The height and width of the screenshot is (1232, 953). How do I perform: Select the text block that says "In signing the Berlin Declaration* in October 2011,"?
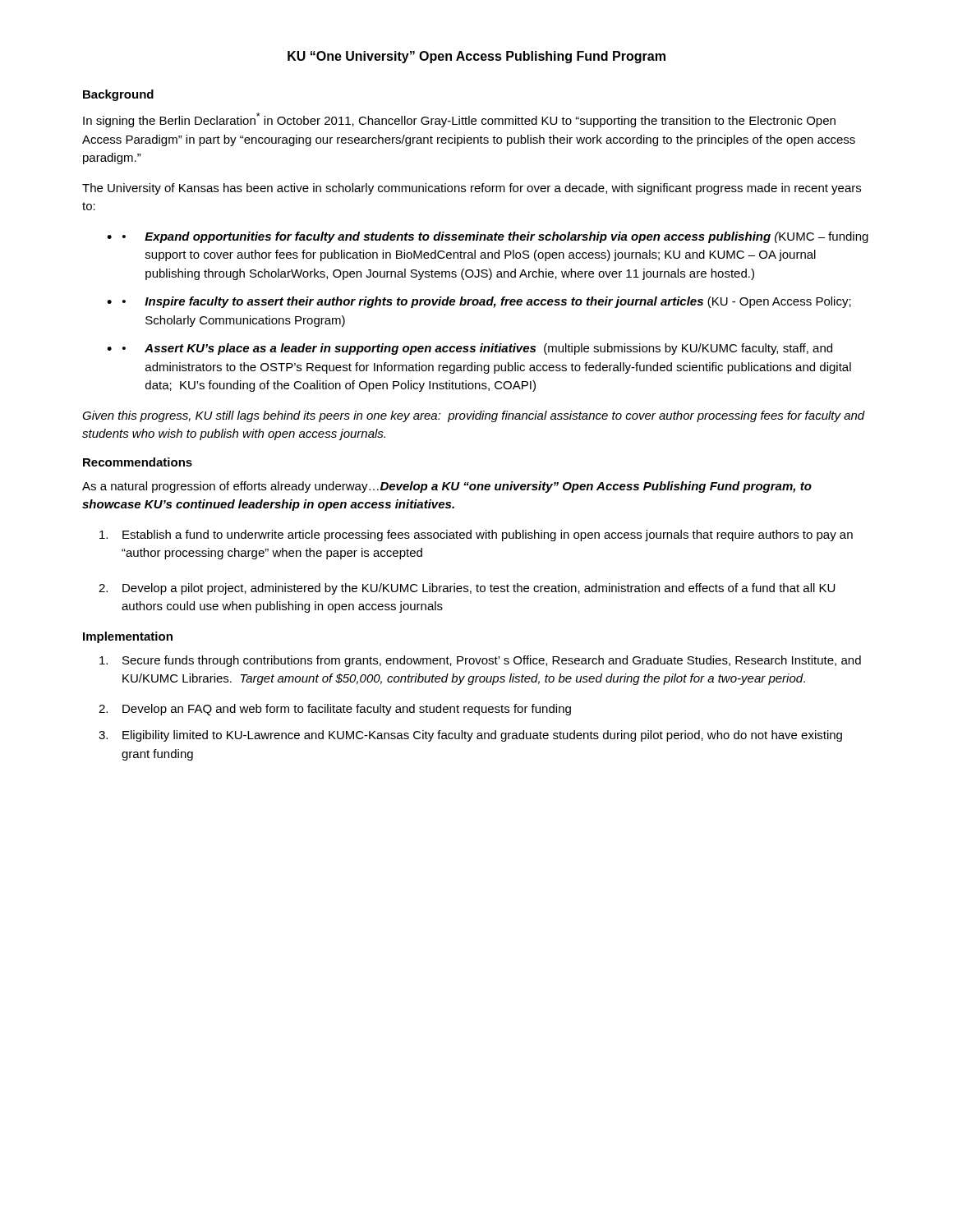pos(469,138)
